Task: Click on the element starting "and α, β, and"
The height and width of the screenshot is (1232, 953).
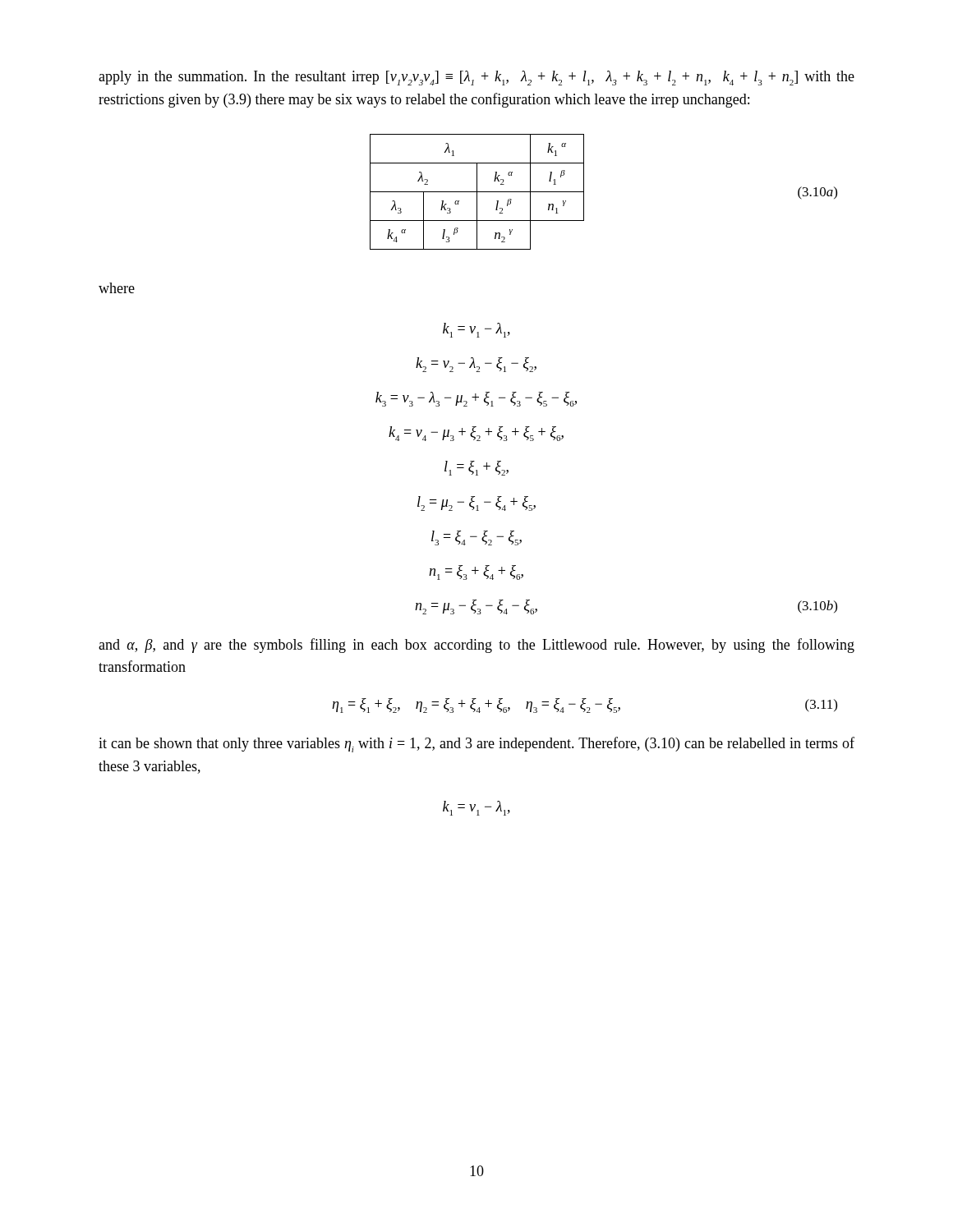Action: click(476, 656)
